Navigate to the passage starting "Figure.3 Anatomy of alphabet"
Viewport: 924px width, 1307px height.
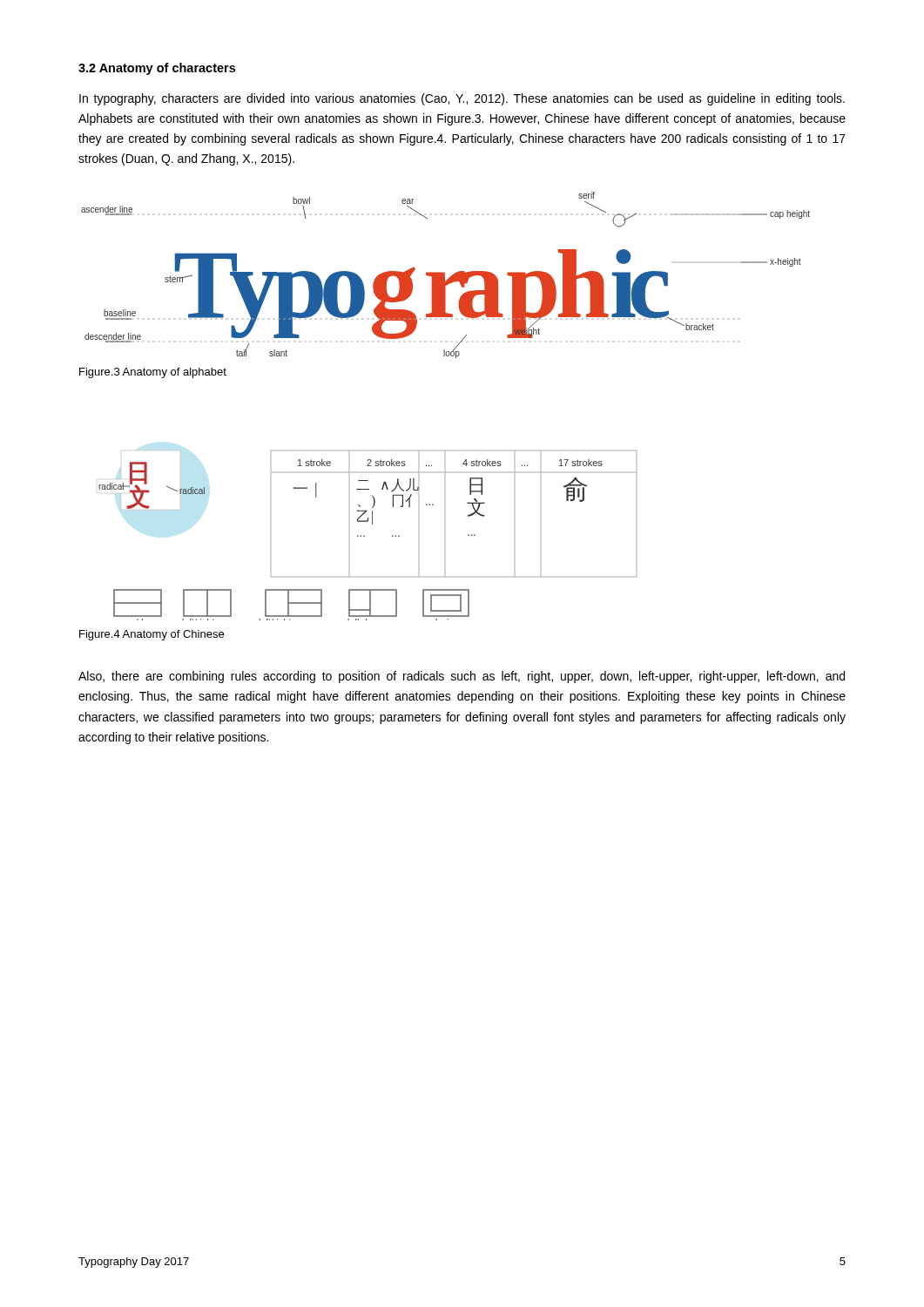[152, 372]
